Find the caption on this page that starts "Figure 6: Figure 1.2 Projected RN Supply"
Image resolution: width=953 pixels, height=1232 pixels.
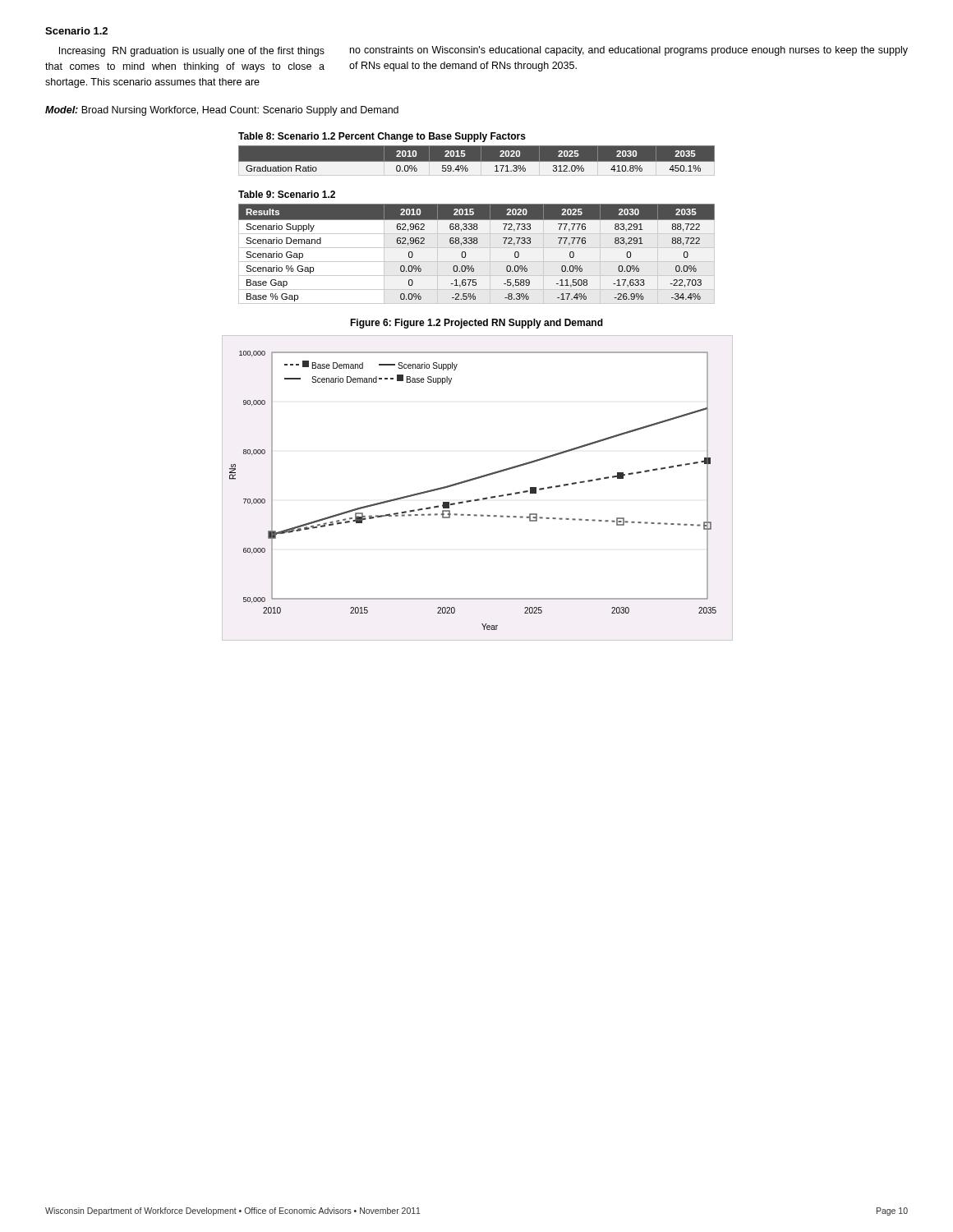[x=476, y=323]
